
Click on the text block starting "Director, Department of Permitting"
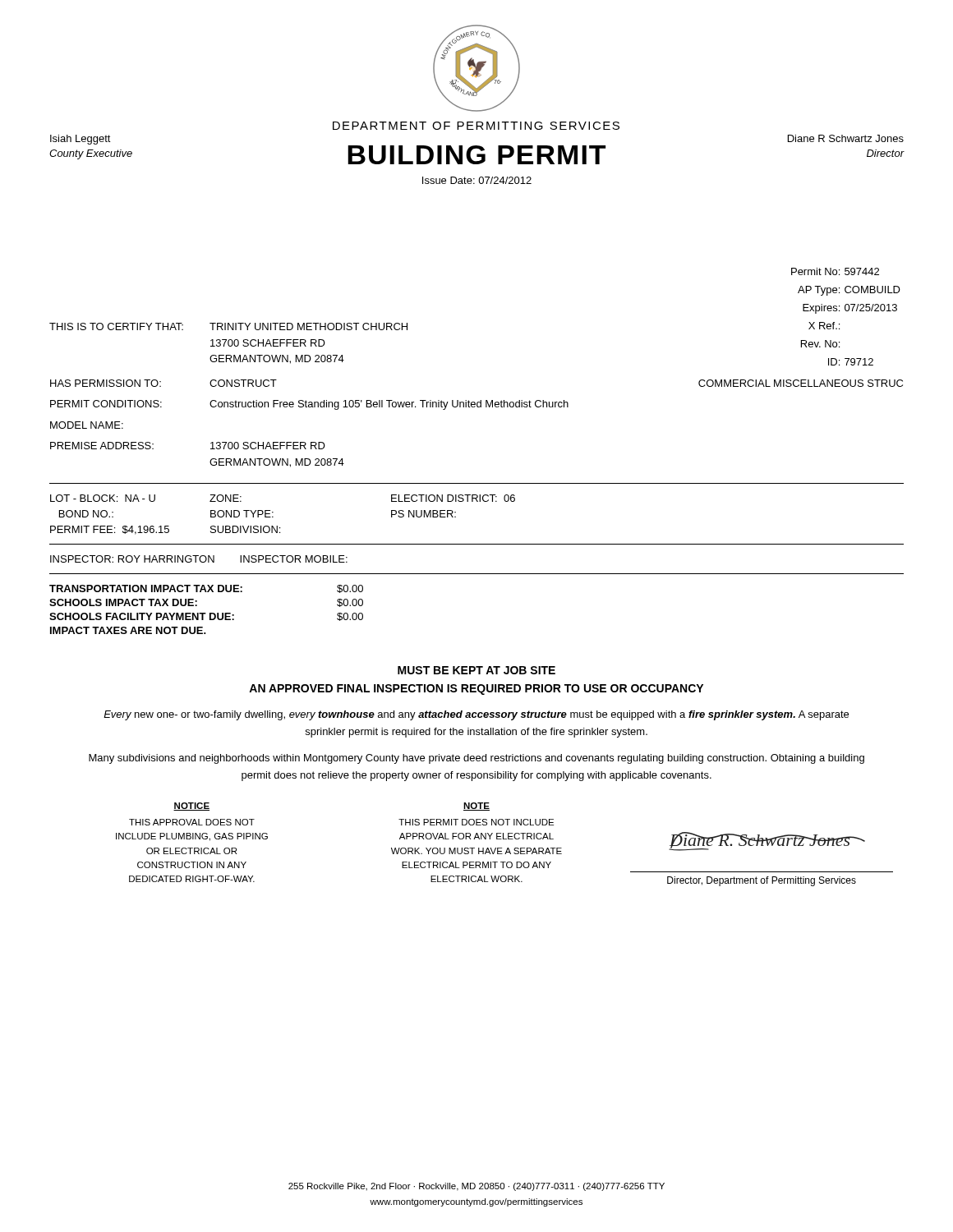coord(761,881)
